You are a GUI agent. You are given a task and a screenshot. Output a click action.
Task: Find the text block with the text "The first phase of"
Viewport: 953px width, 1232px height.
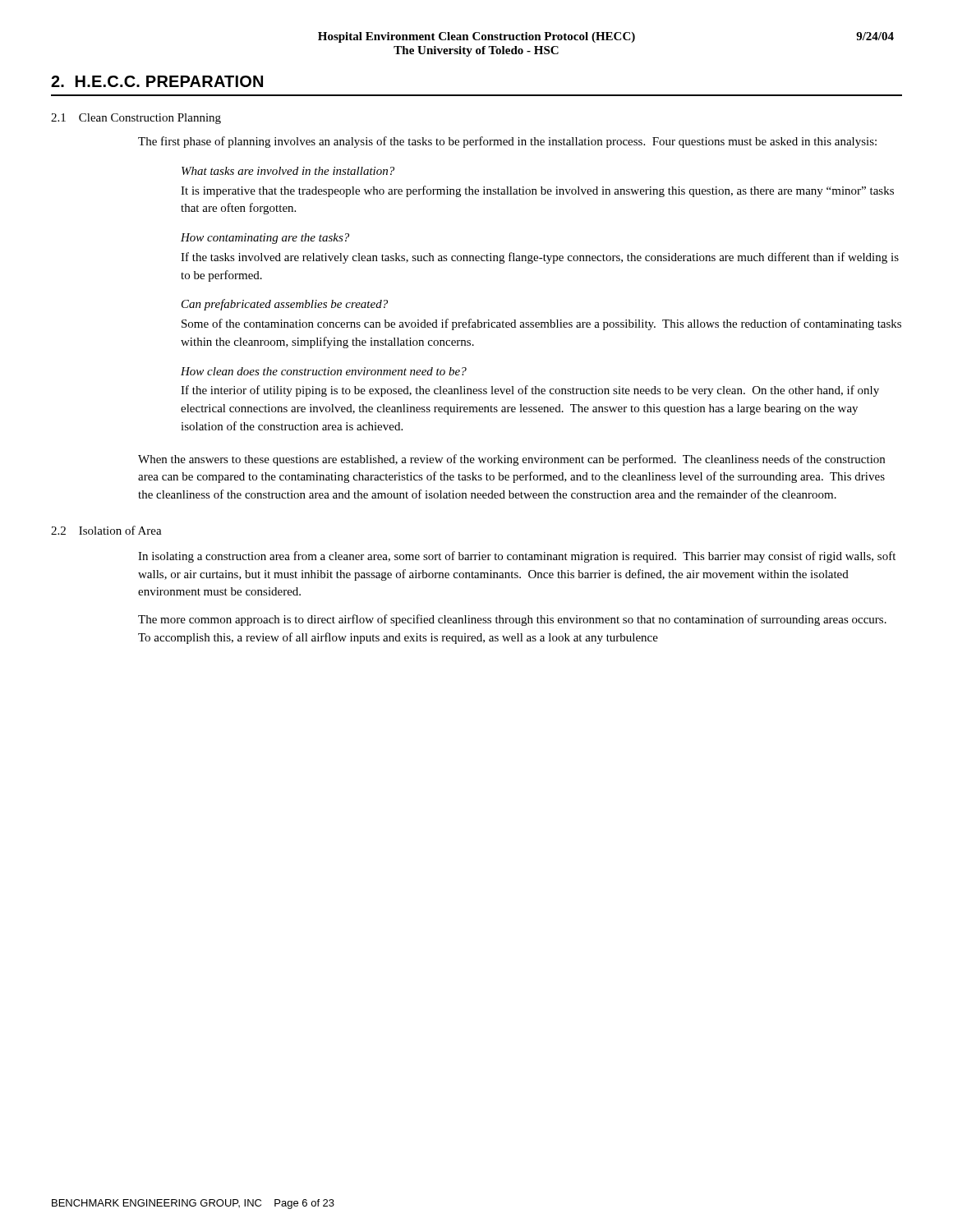(508, 141)
